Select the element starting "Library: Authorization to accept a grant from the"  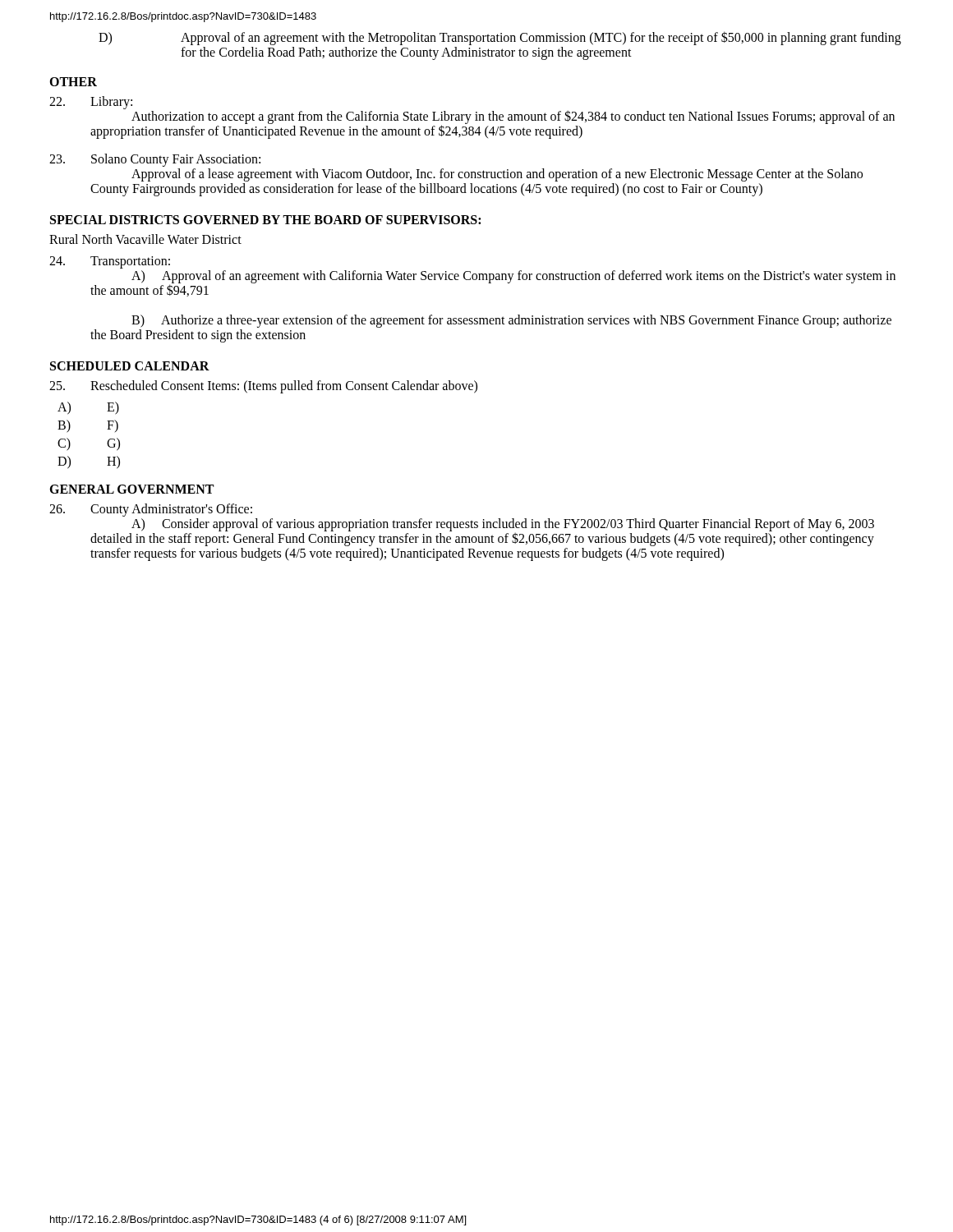click(x=476, y=117)
